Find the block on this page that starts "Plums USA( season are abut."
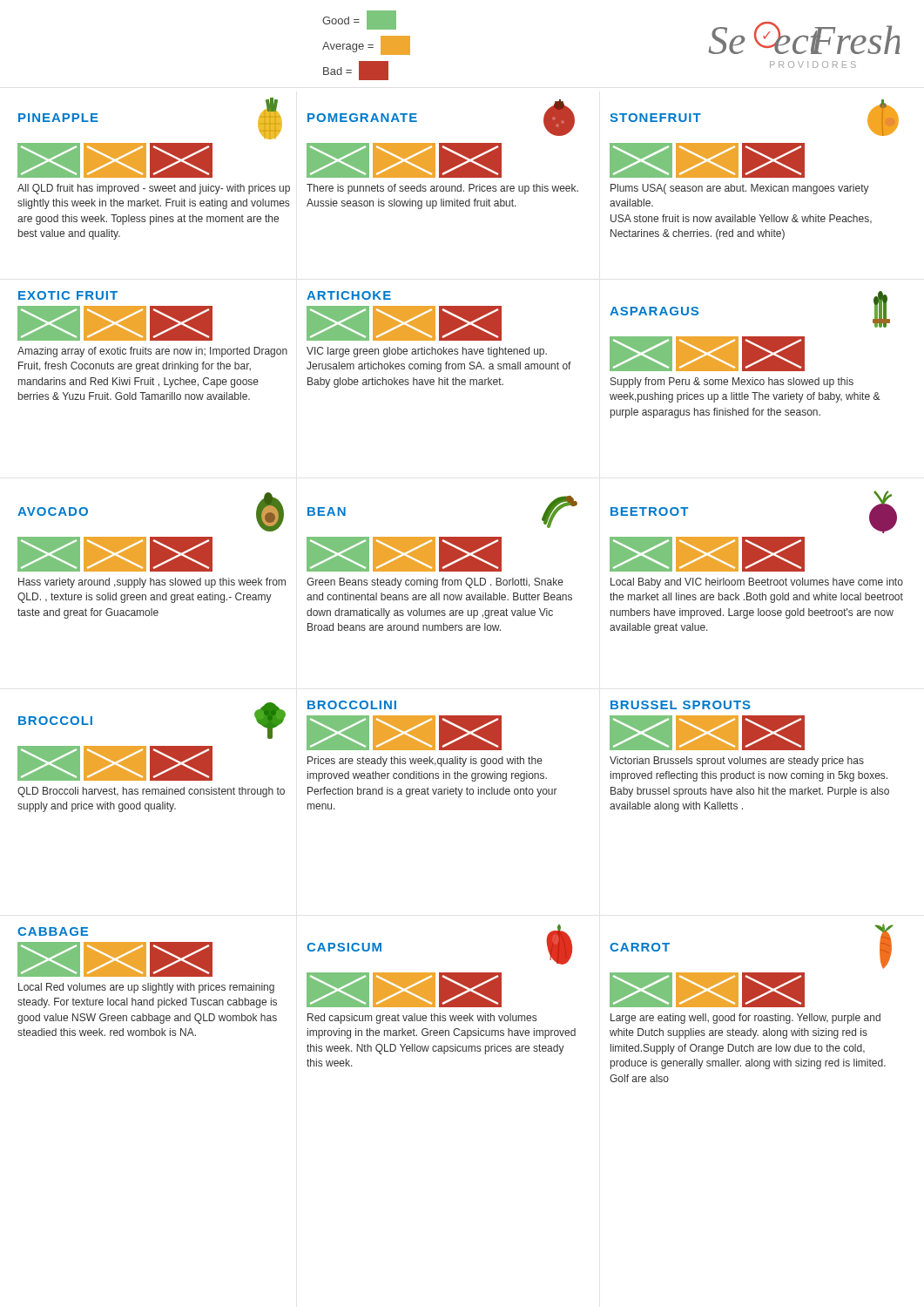The height and width of the screenshot is (1307, 924). 741,211
